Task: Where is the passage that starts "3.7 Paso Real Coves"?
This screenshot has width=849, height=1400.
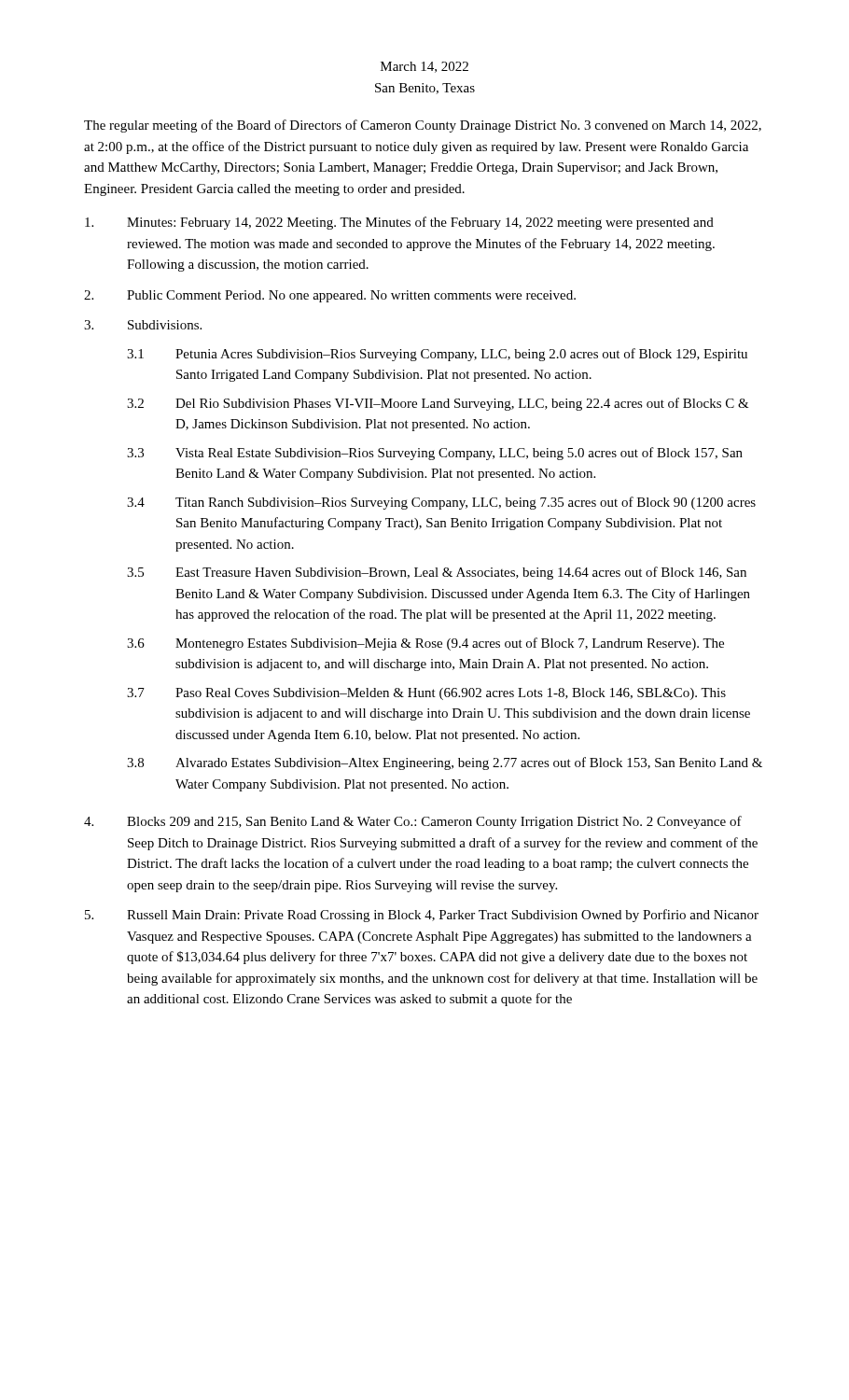Action: tap(446, 713)
